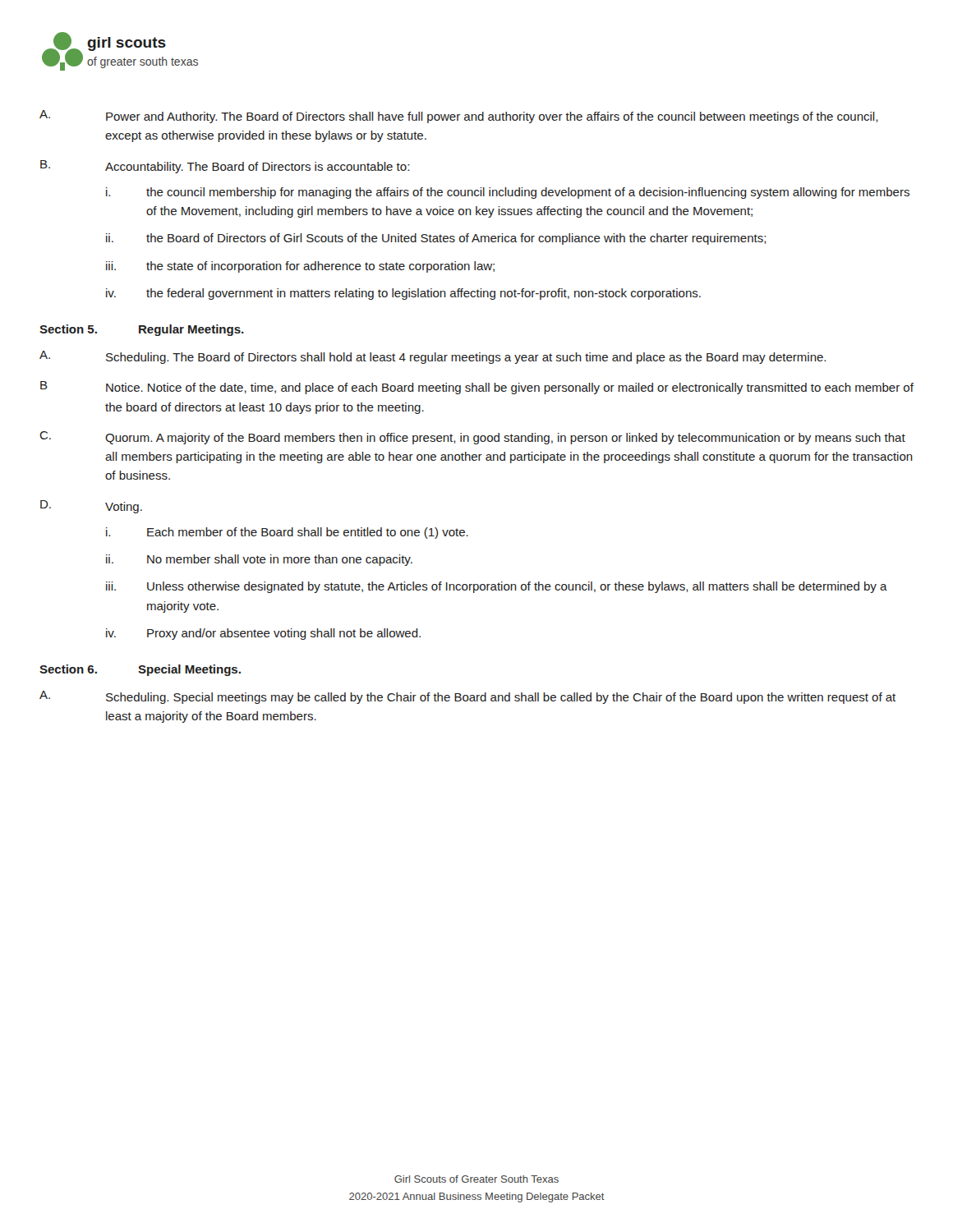Locate the block of text that opens with "i. Each member of"

[x=287, y=533]
